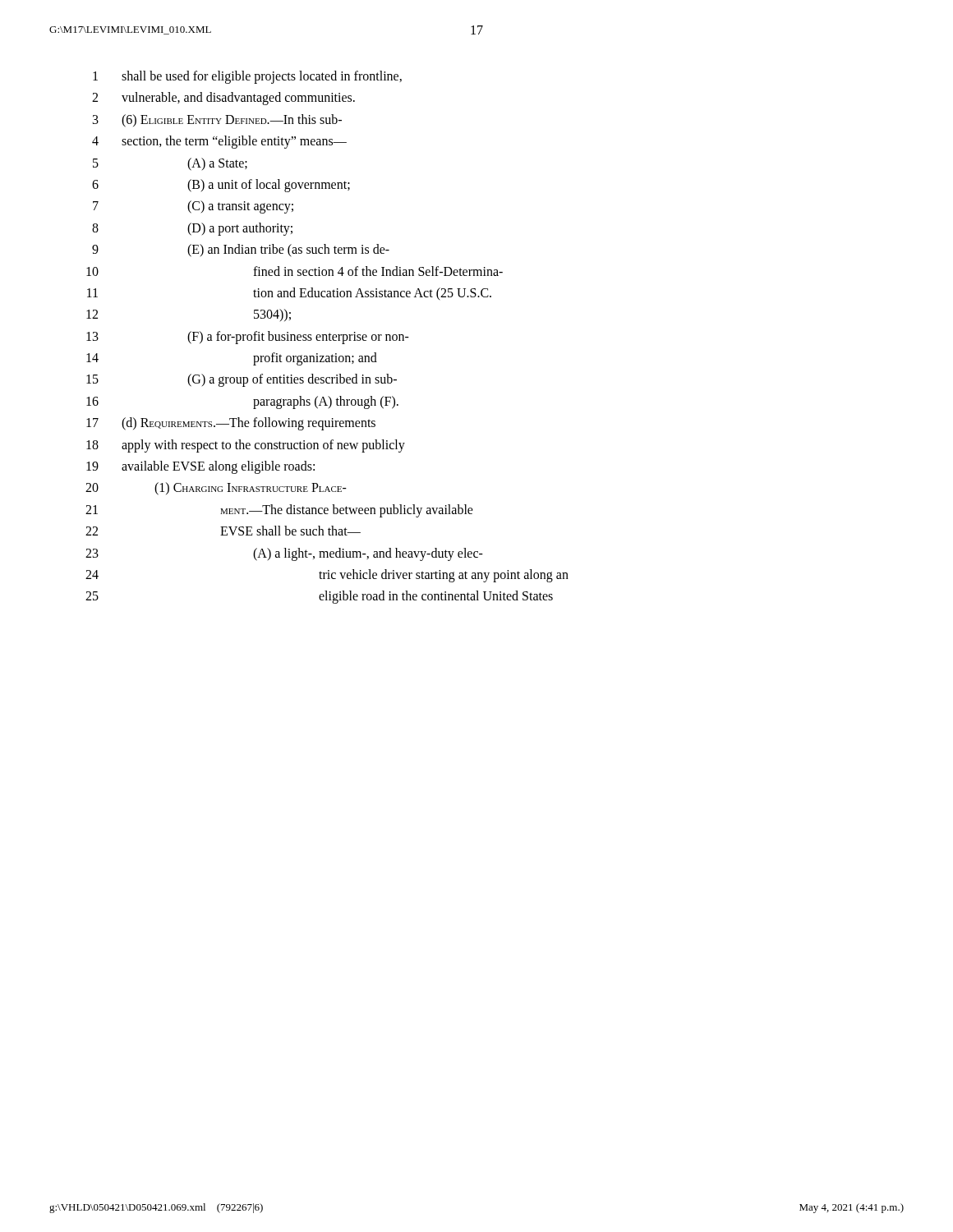Locate the region starting "18 apply with respect"
Image resolution: width=953 pixels, height=1232 pixels.
pos(246,446)
